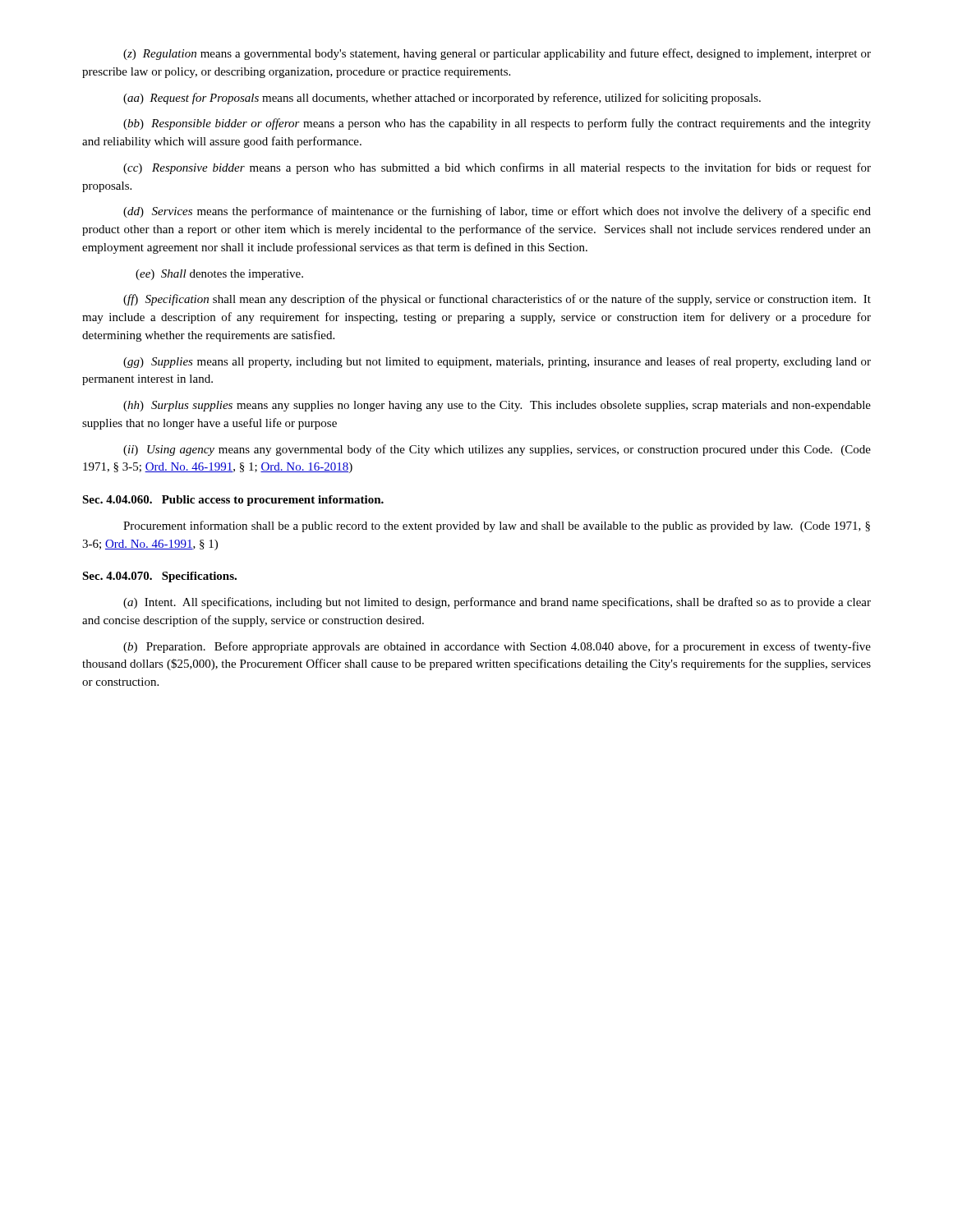953x1232 pixels.
Task: Navigate to the text starting "(aa) Request for Proposals"
Action: click(476, 98)
